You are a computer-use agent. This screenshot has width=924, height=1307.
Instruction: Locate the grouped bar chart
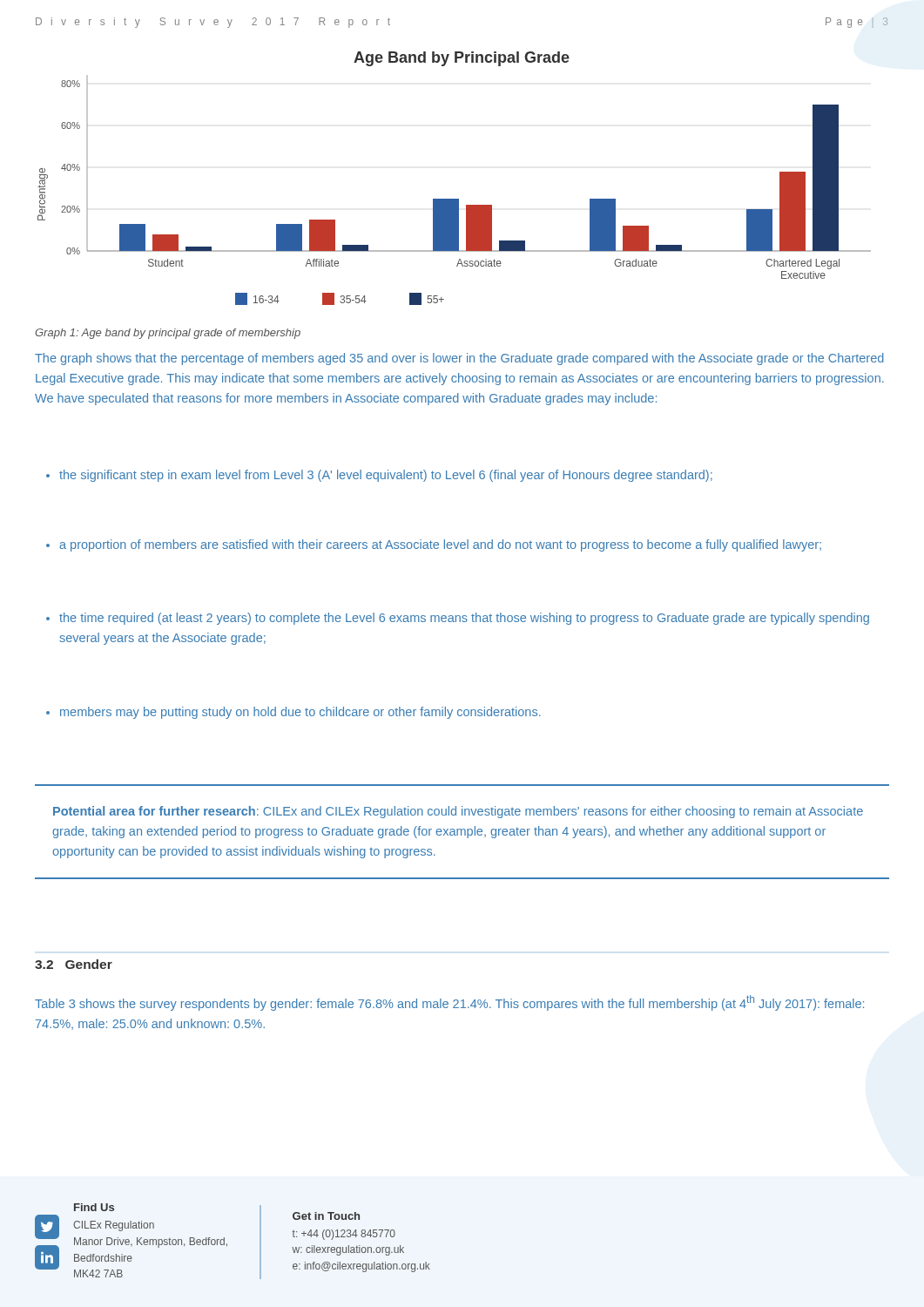[x=462, y=181]
